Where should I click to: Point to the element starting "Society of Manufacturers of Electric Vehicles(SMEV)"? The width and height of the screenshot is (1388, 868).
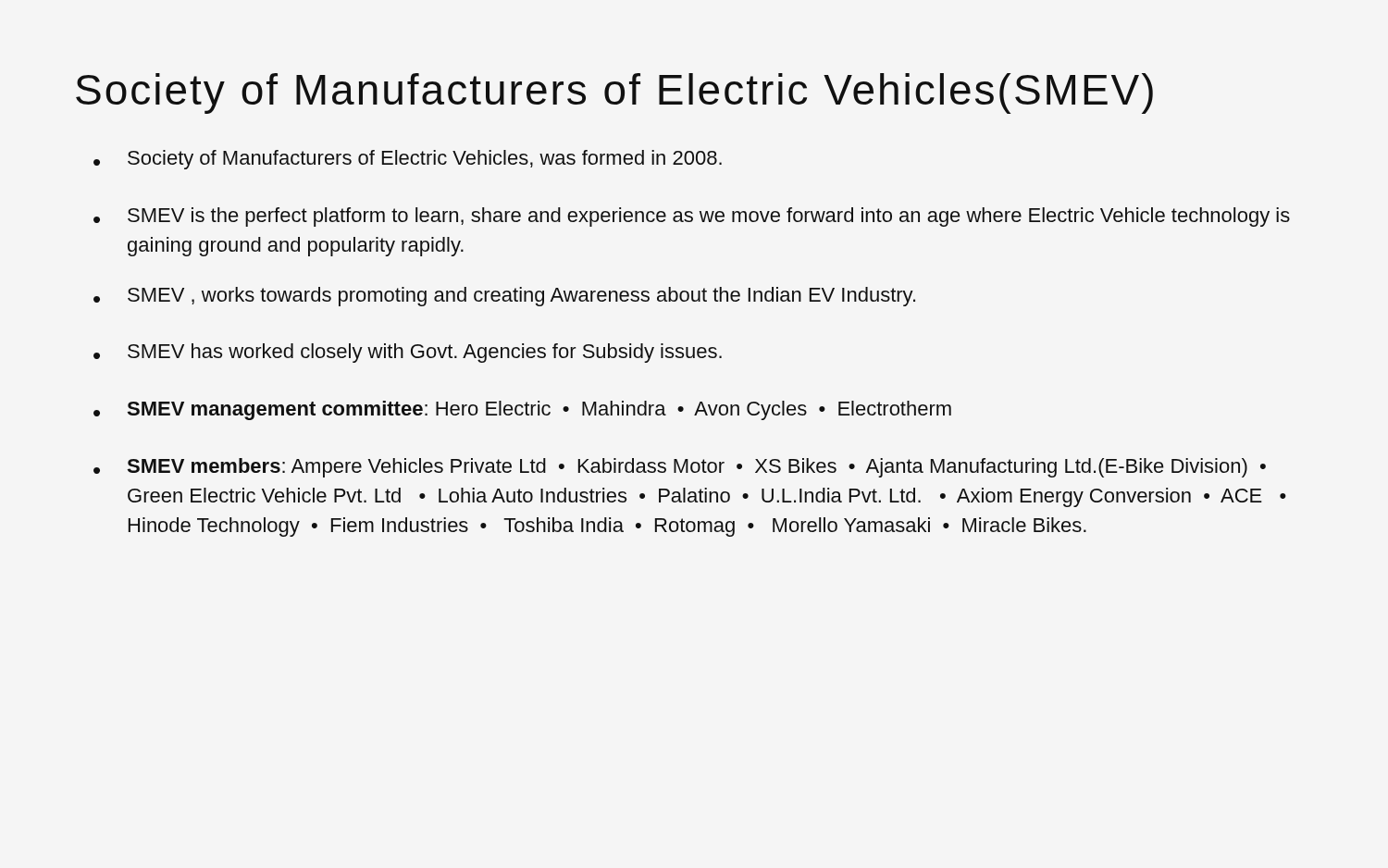tap(616, 90)
